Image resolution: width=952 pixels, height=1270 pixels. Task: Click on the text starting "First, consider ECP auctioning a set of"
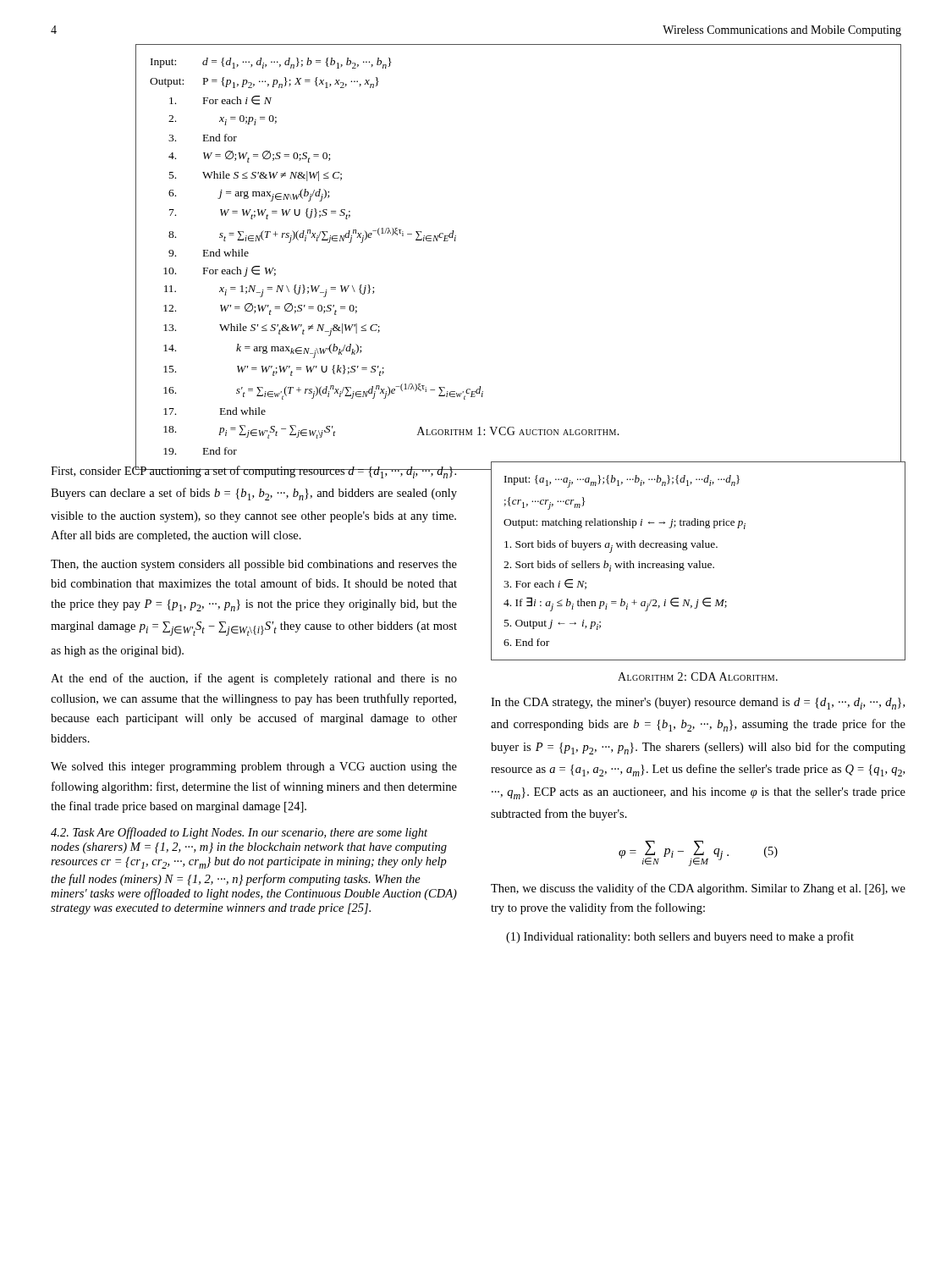pos(254,503)
